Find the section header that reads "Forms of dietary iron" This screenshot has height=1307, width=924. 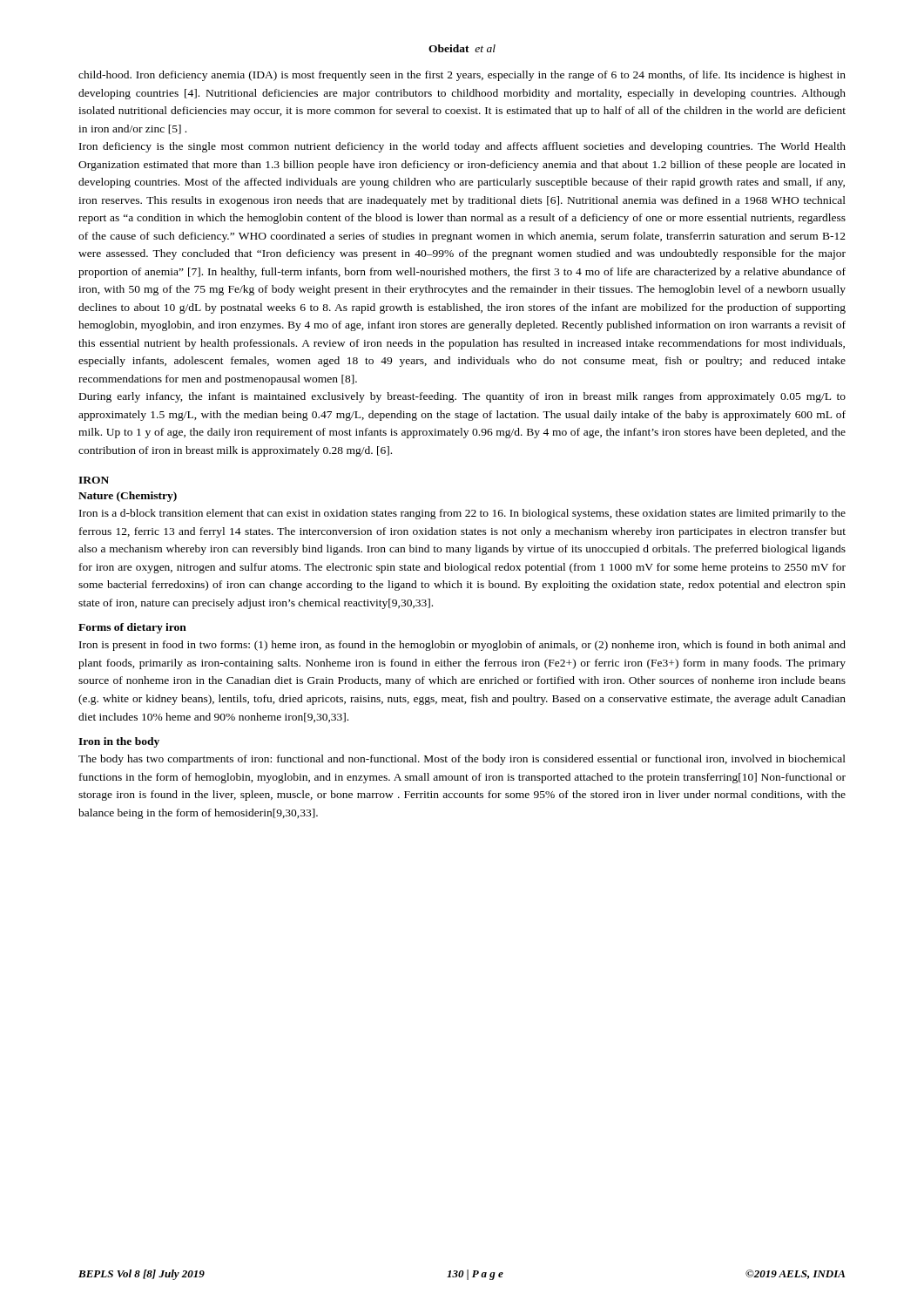tap(132, 627)
